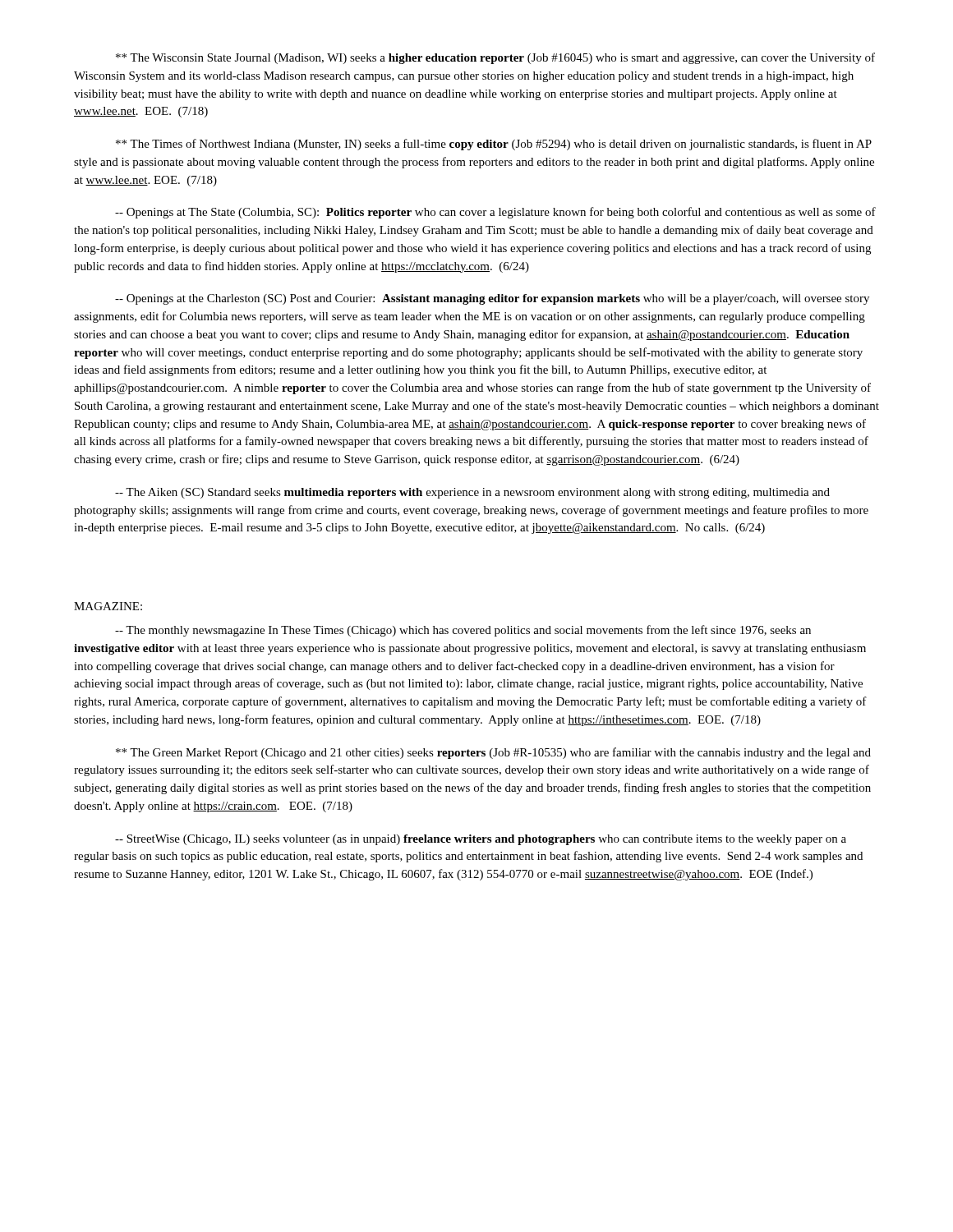The image size is (953, 1232).
Task: Point to the block beginning "StreetWise (Chicago, IL) seeks volunteer"
Action: (469, 856)
